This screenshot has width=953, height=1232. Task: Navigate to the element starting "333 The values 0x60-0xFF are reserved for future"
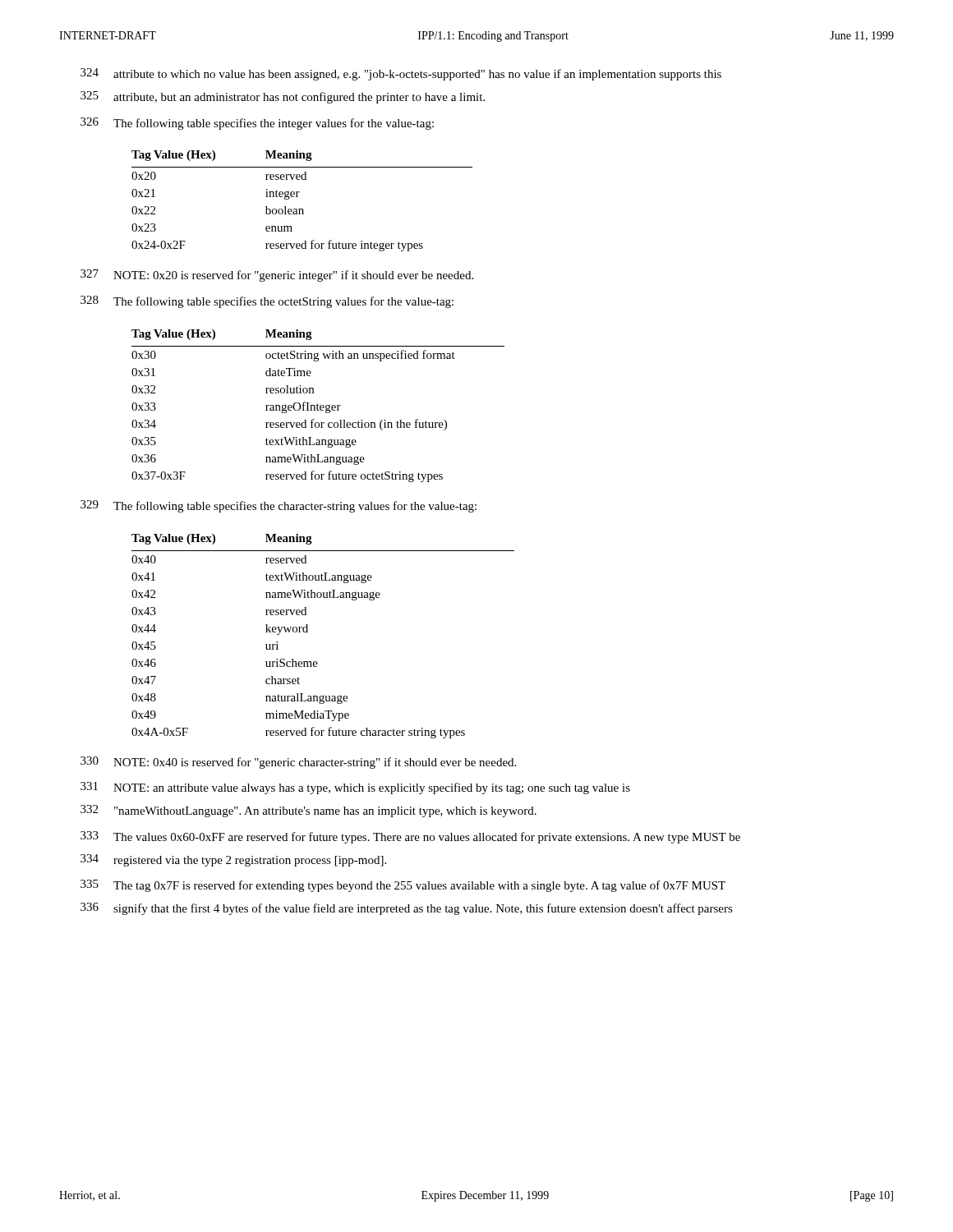(x=476, y=849)
